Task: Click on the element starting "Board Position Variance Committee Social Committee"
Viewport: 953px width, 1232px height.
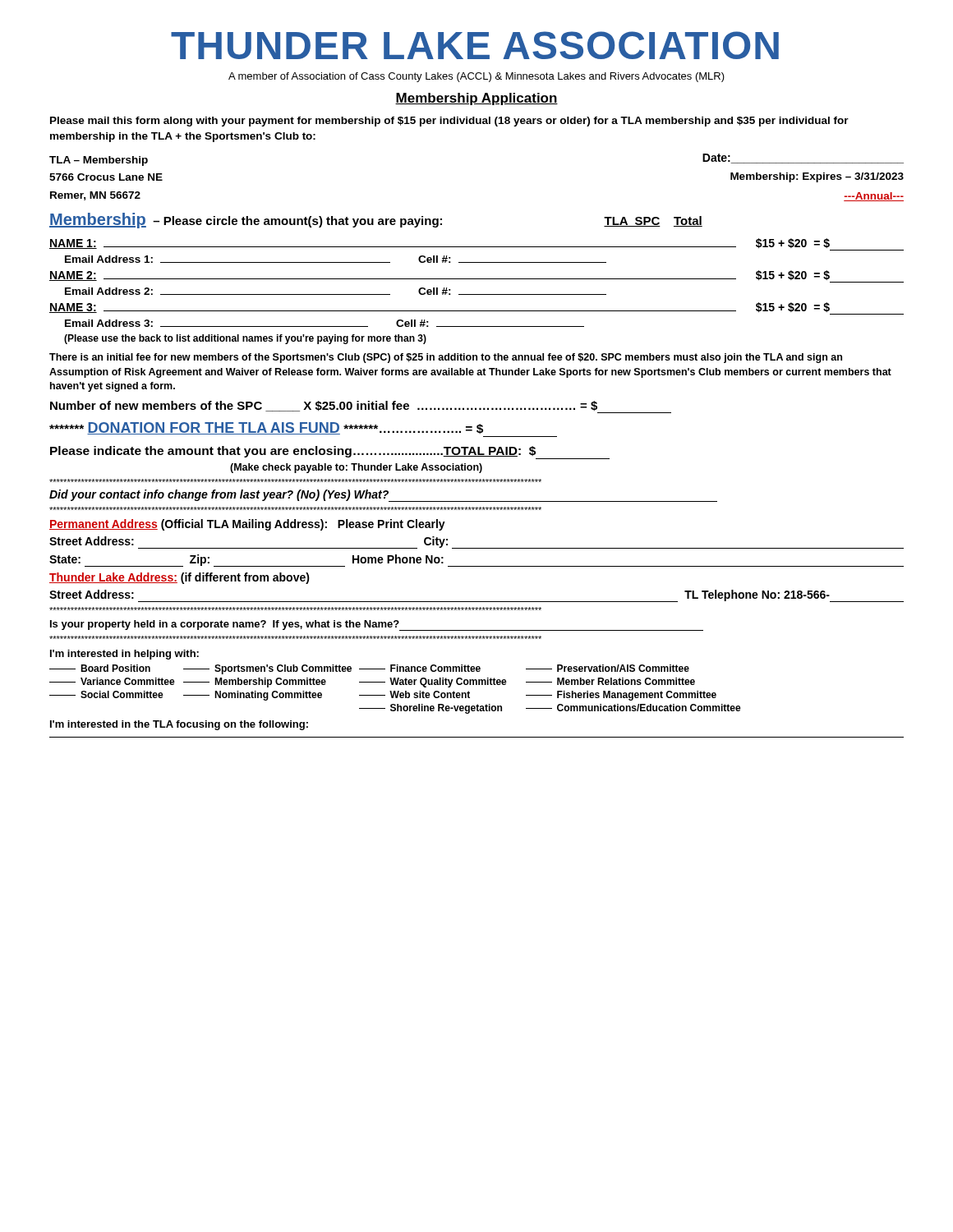Action: click(395, 689)
